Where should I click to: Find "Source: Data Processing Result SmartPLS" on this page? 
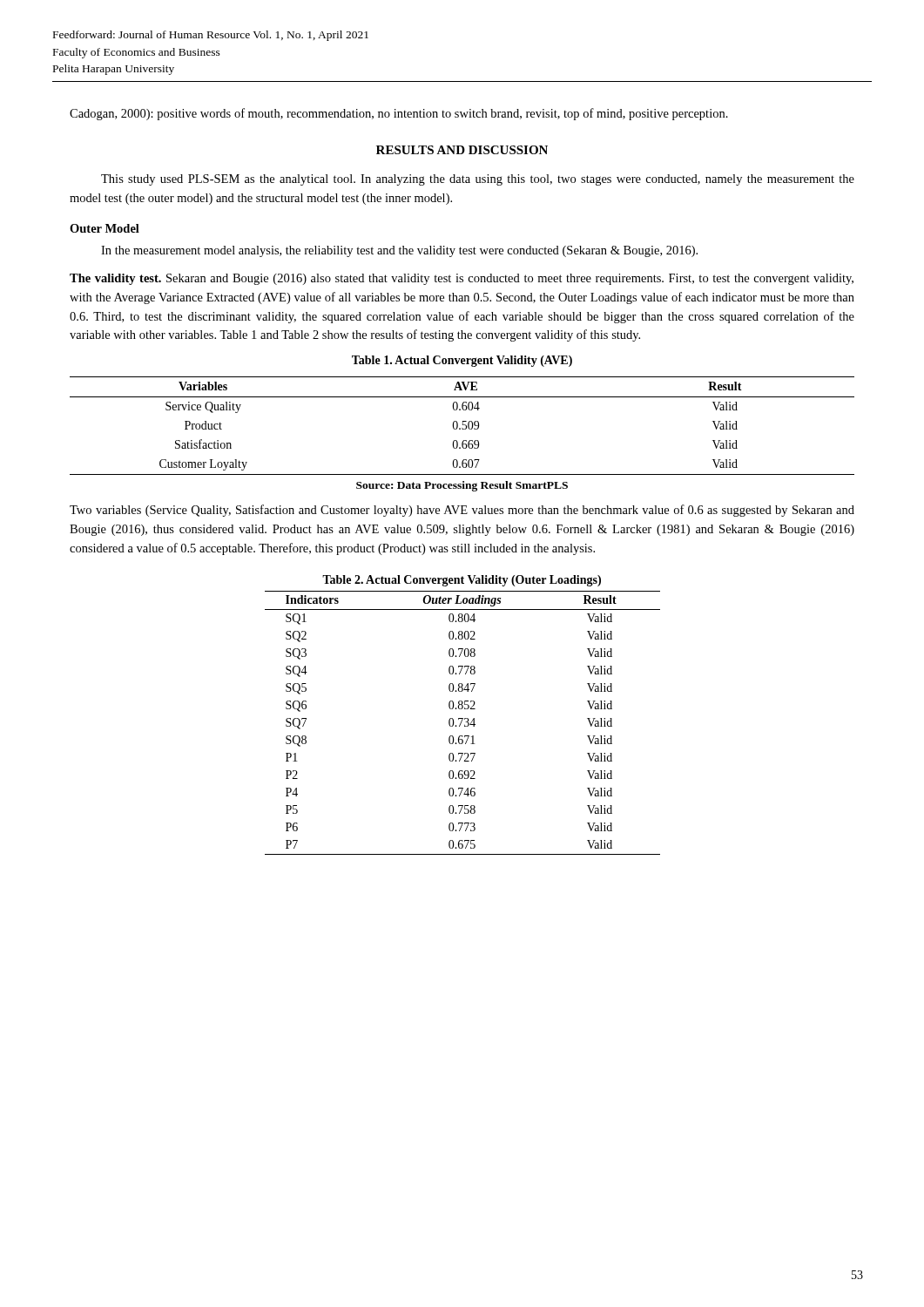click(x=462, y=485)
